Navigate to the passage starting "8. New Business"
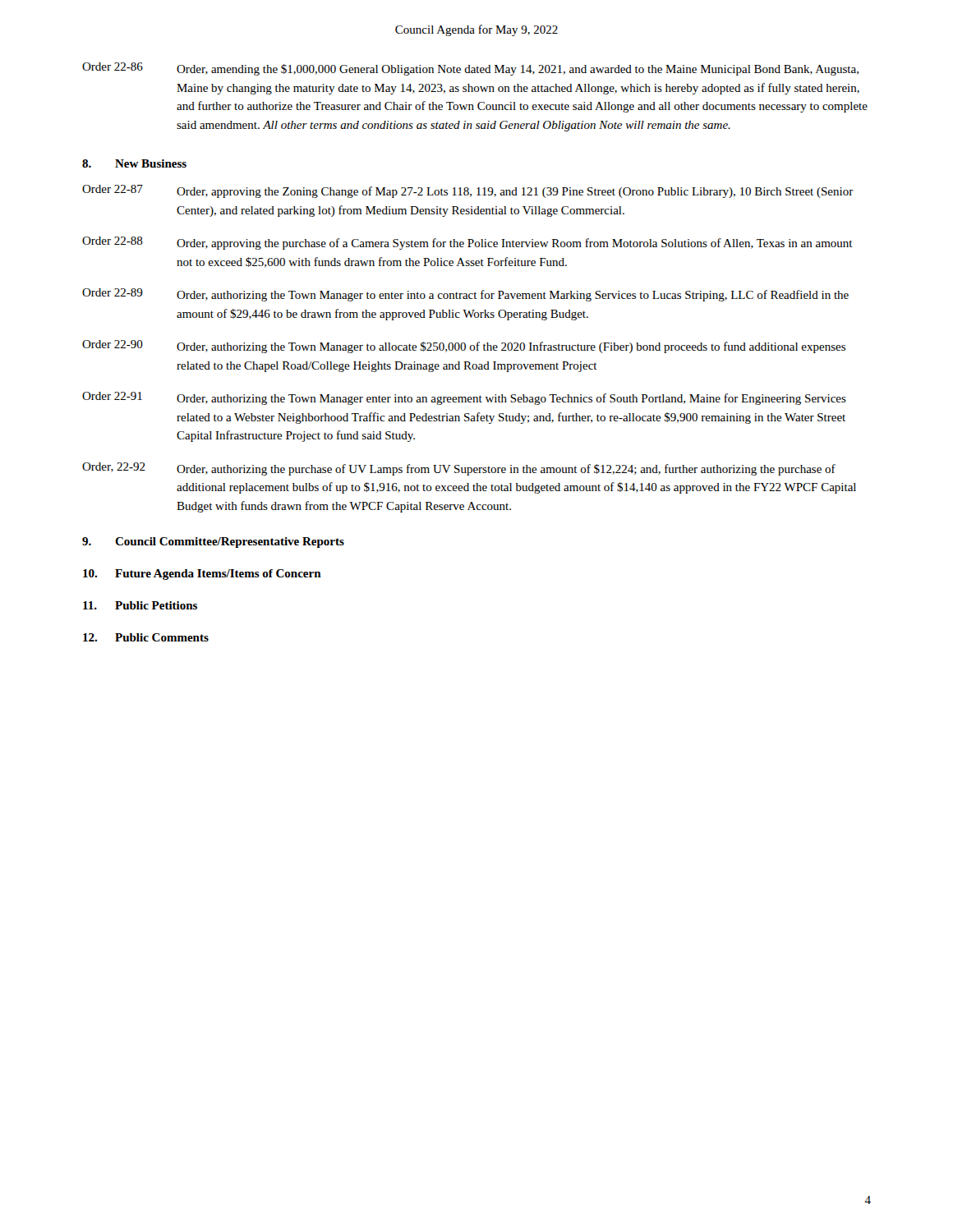953x1232 pixels. point(134,164)
